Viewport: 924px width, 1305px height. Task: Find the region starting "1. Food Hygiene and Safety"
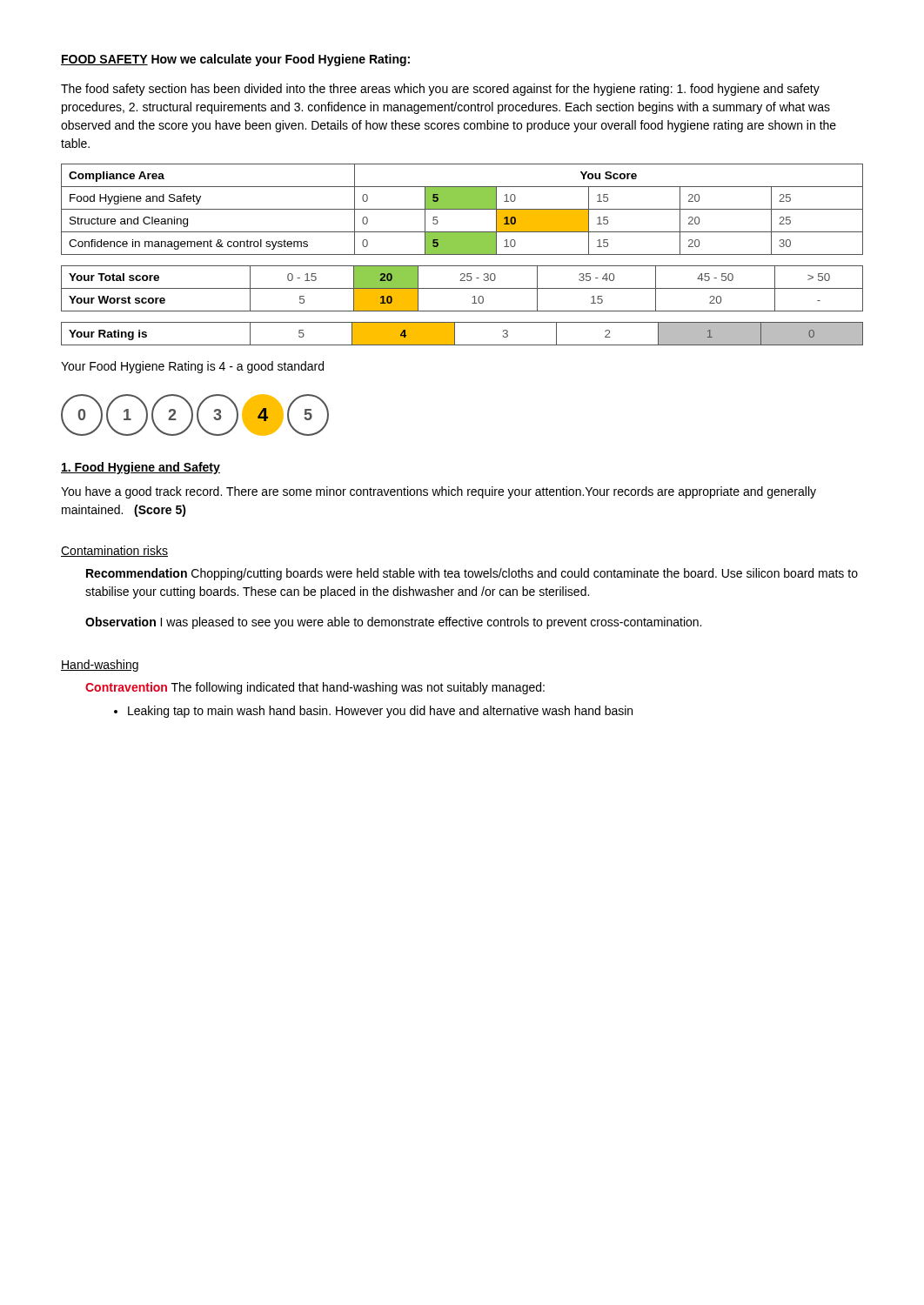click(x=140, y=467)
